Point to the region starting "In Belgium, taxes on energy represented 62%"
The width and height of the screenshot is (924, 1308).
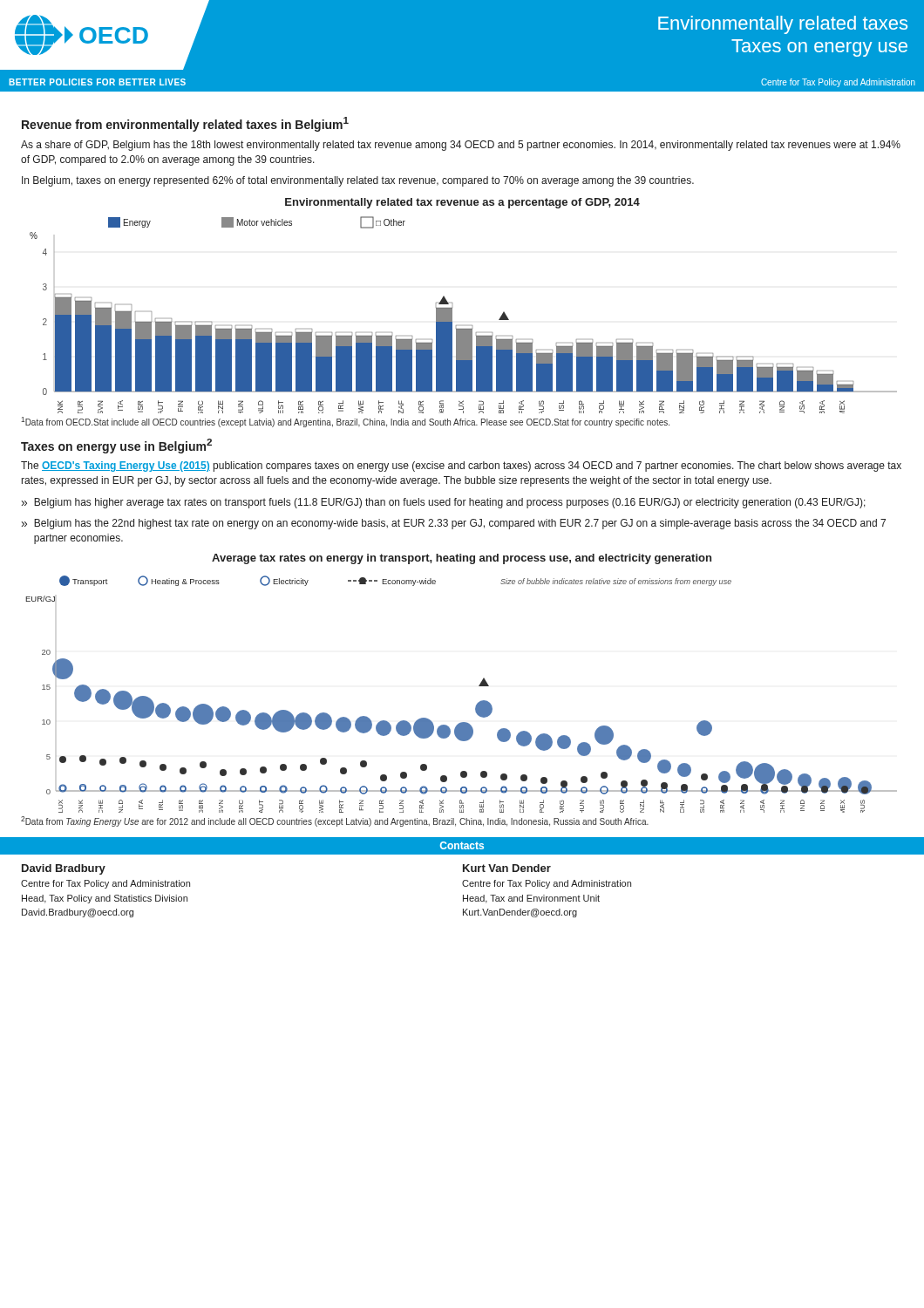point(358,181)
